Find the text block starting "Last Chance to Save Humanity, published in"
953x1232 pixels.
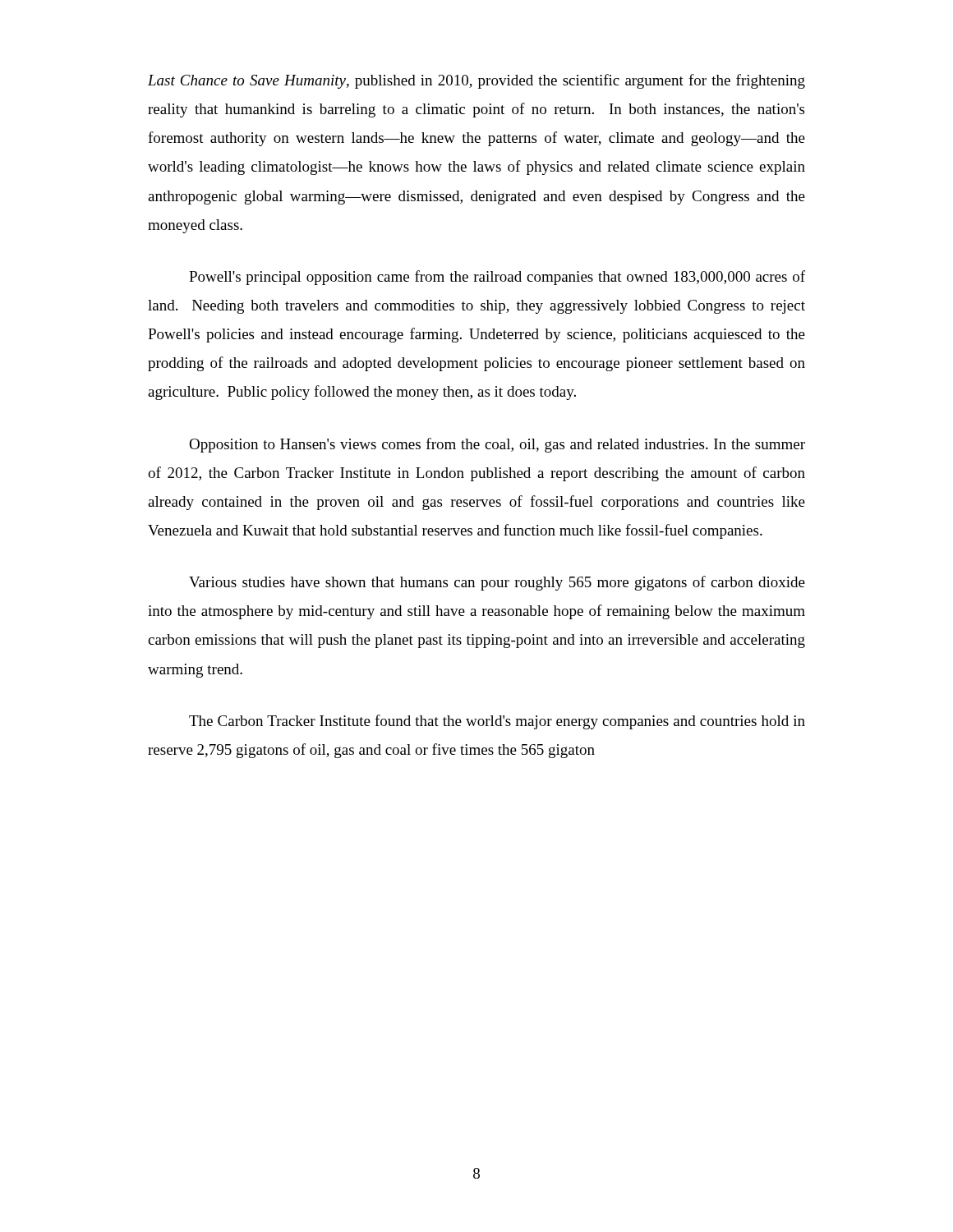[x=476, y=81]
